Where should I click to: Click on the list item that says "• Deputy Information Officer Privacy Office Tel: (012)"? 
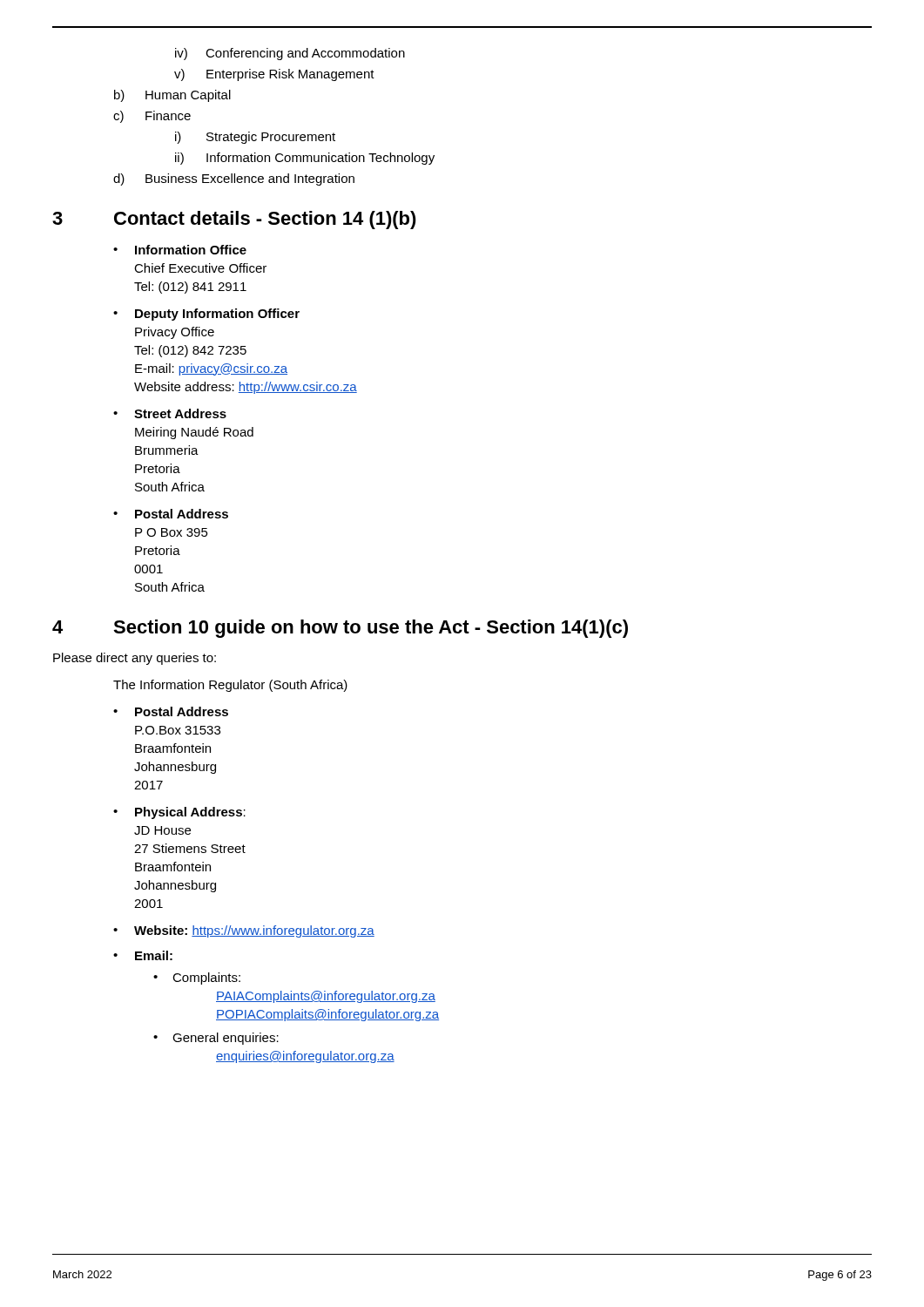point(235,349)
